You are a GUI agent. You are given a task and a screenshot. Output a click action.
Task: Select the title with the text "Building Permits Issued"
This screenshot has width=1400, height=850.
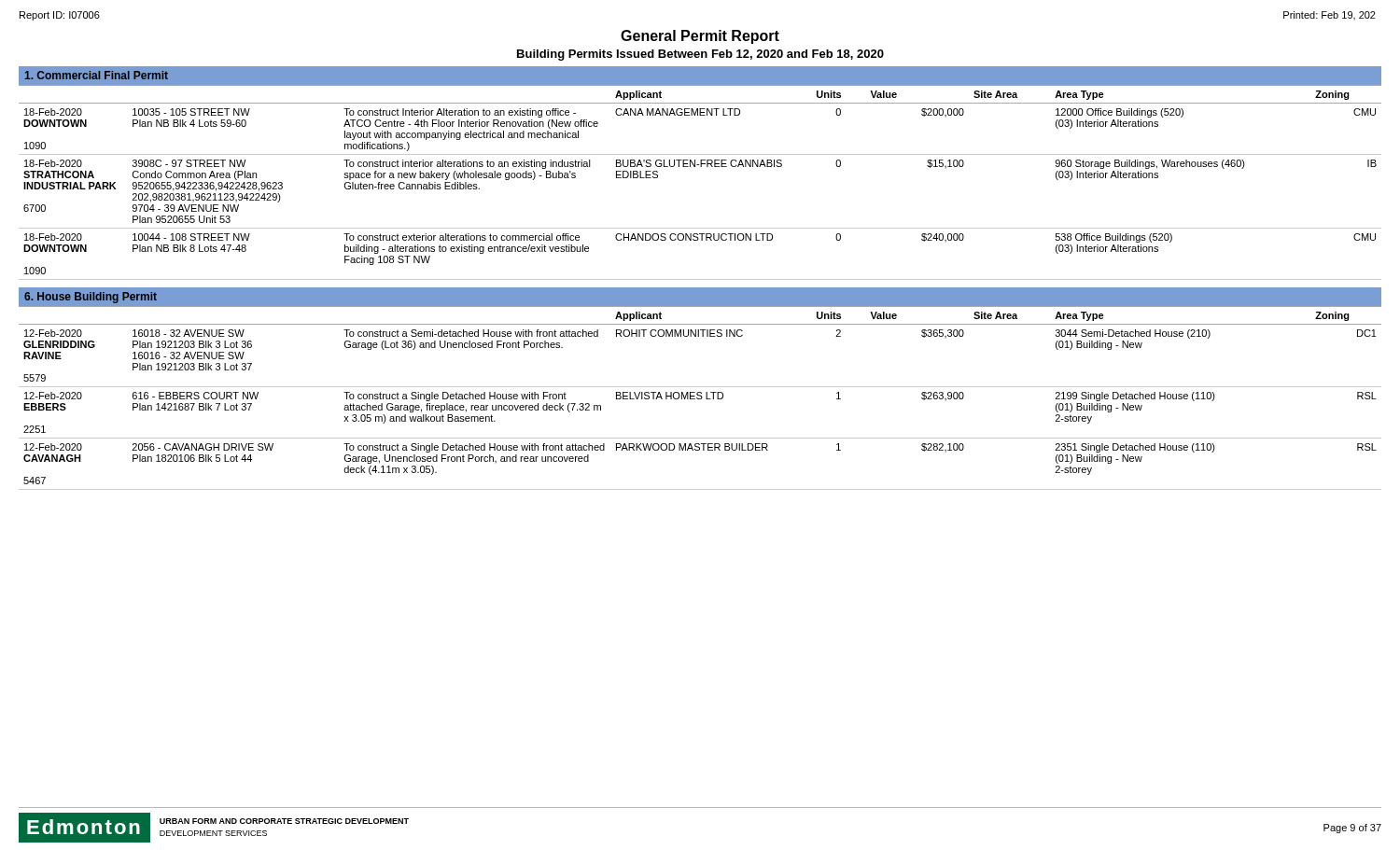pyautogui.click(x=700, y=54)
